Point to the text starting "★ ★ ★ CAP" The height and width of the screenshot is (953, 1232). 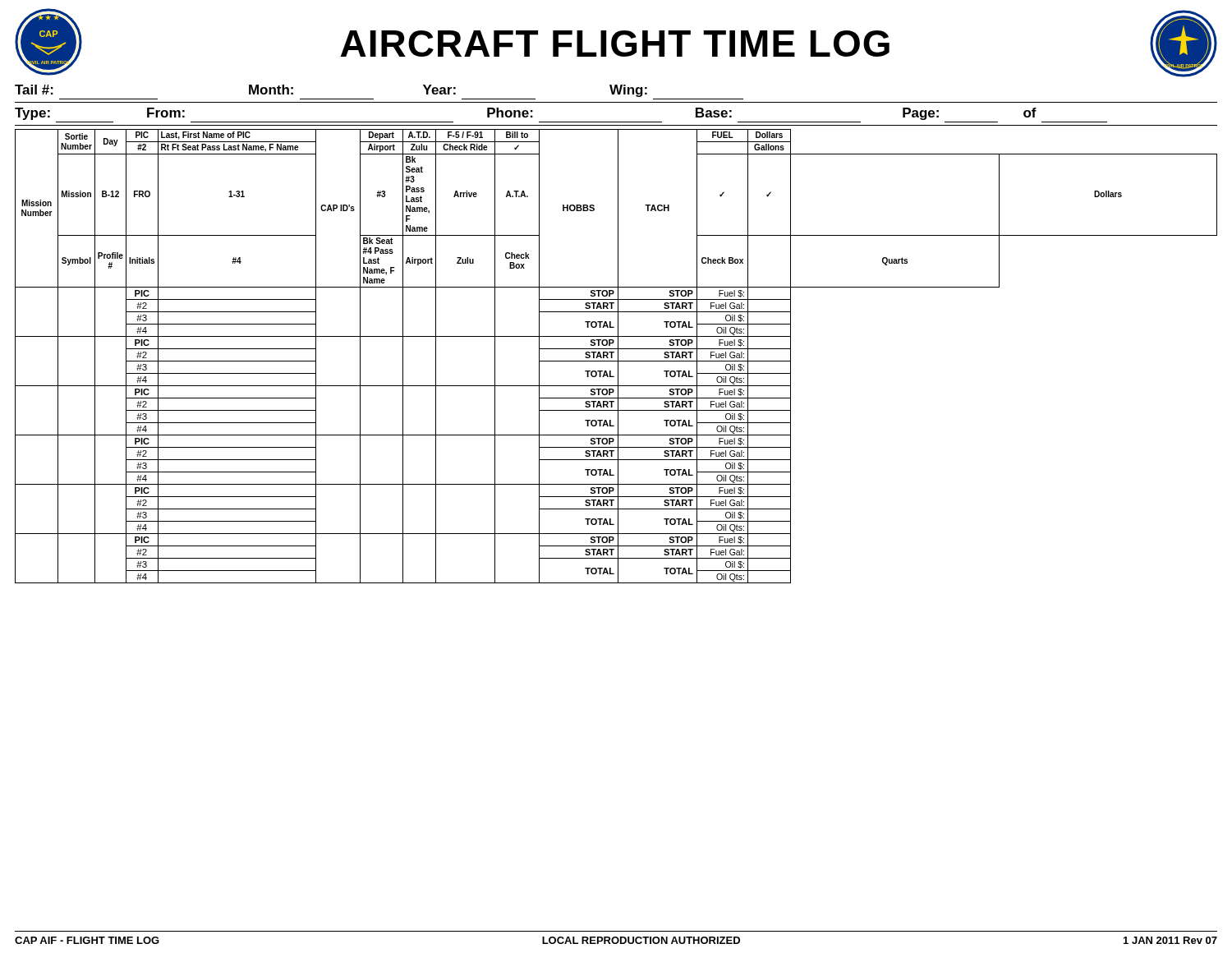pyautogui.click(x=616, y=44)
